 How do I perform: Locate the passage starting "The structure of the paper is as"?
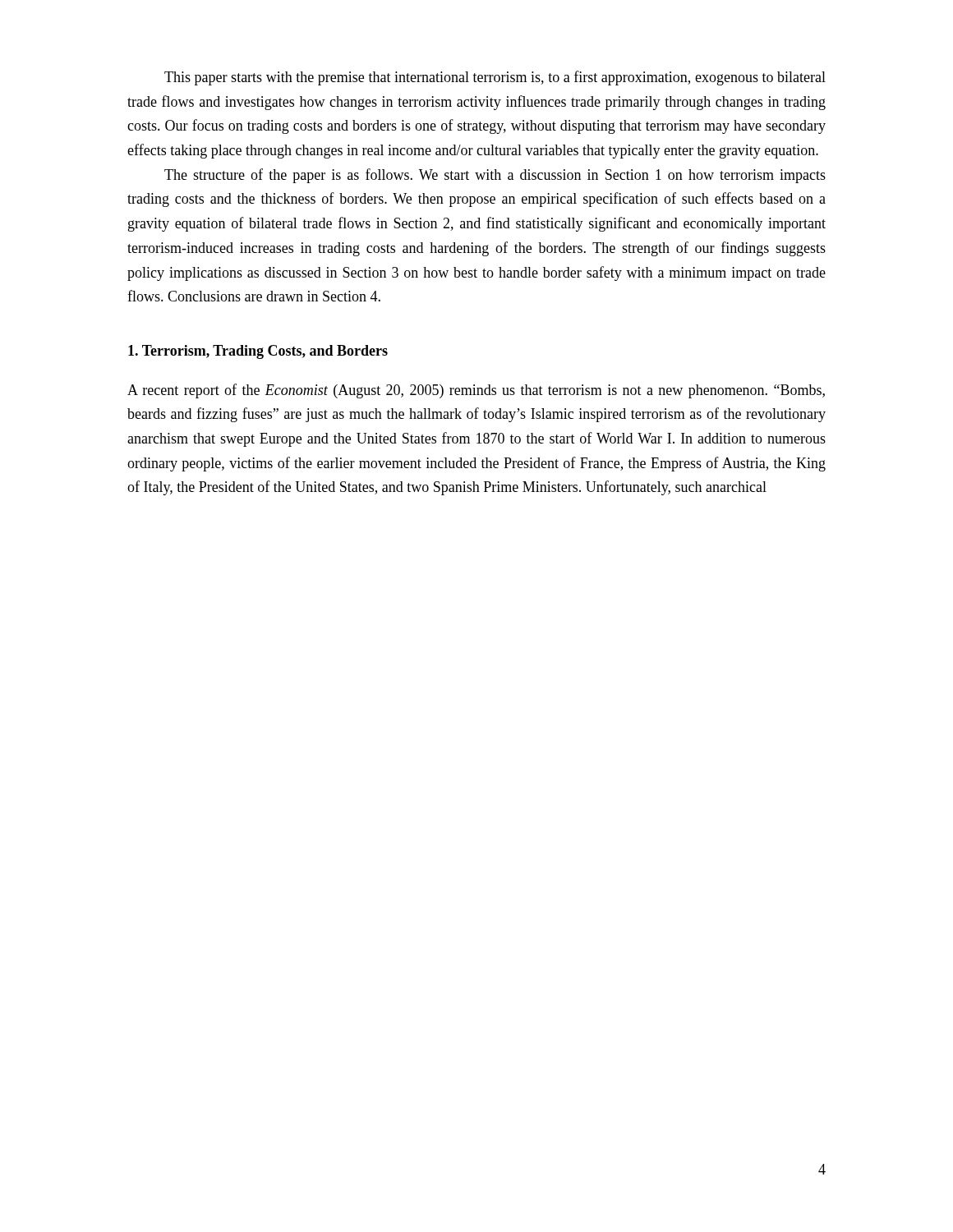coord(476,236)
